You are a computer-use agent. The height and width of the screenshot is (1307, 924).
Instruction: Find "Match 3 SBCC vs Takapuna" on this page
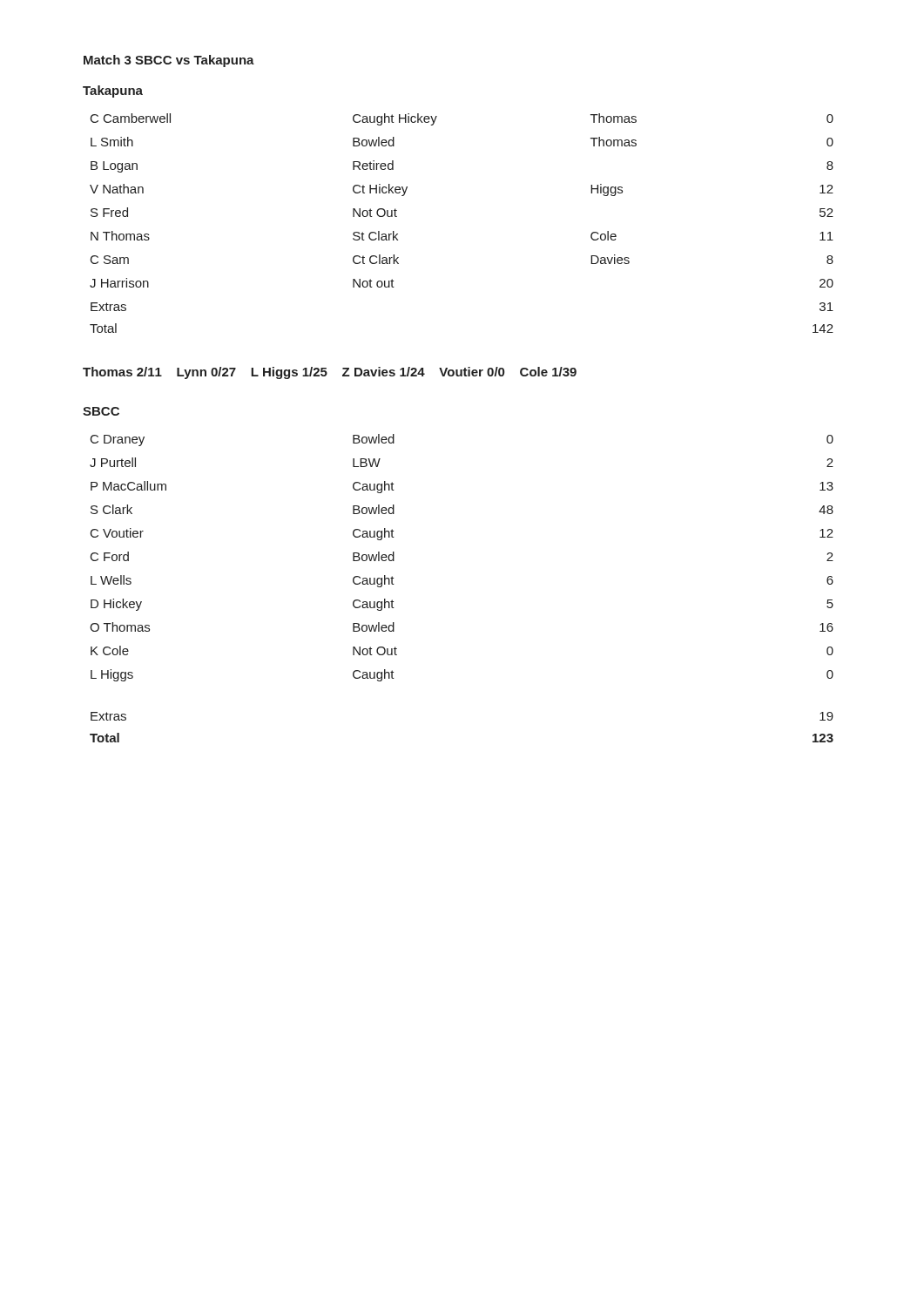(168, 60)
